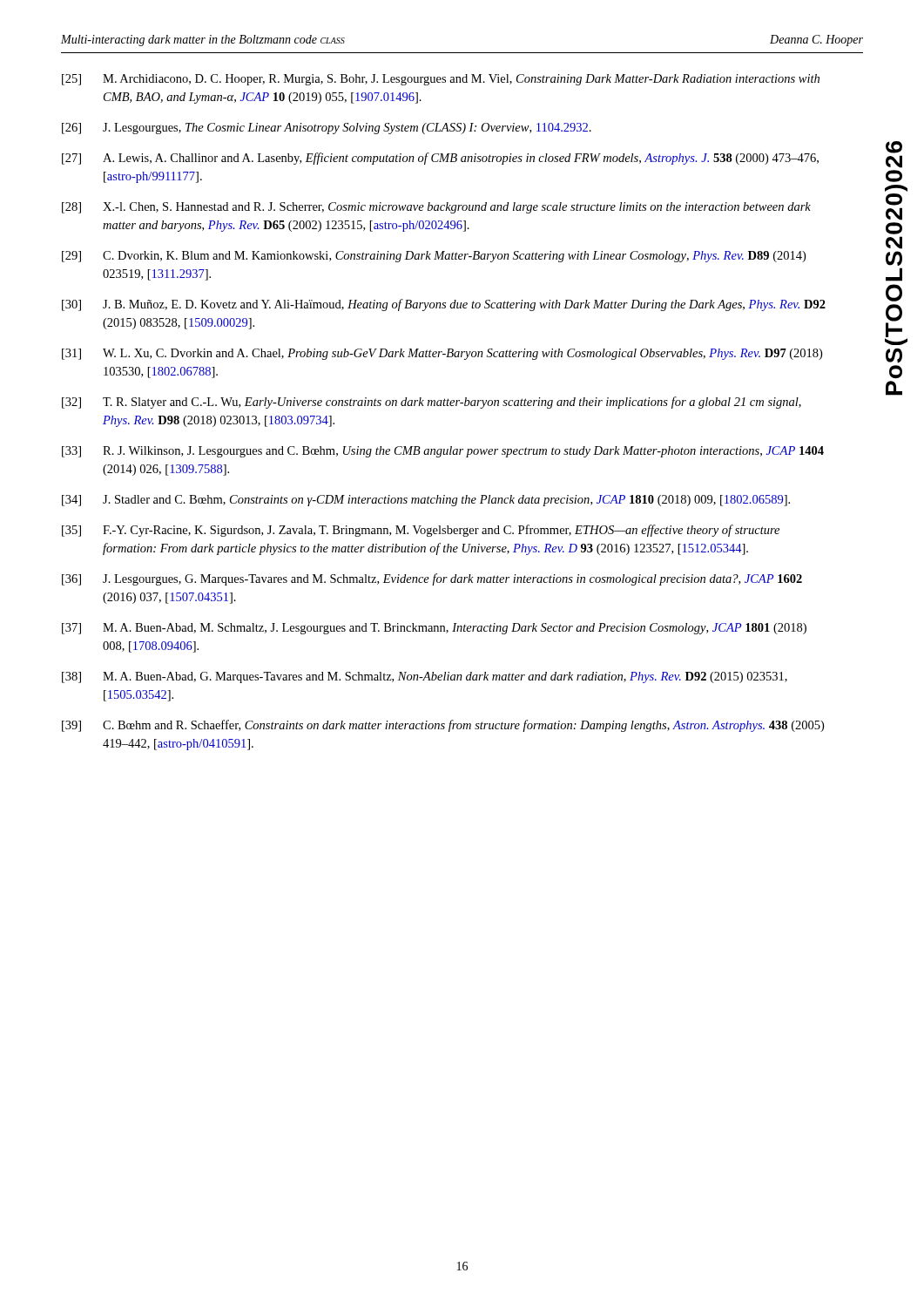Click on the block starting "[35] F.-Y. Cyr-Racine, K. Sigurdson, J."
Image resolution: width=924 pixels, height=1307 pixels.
click(445, 540)
